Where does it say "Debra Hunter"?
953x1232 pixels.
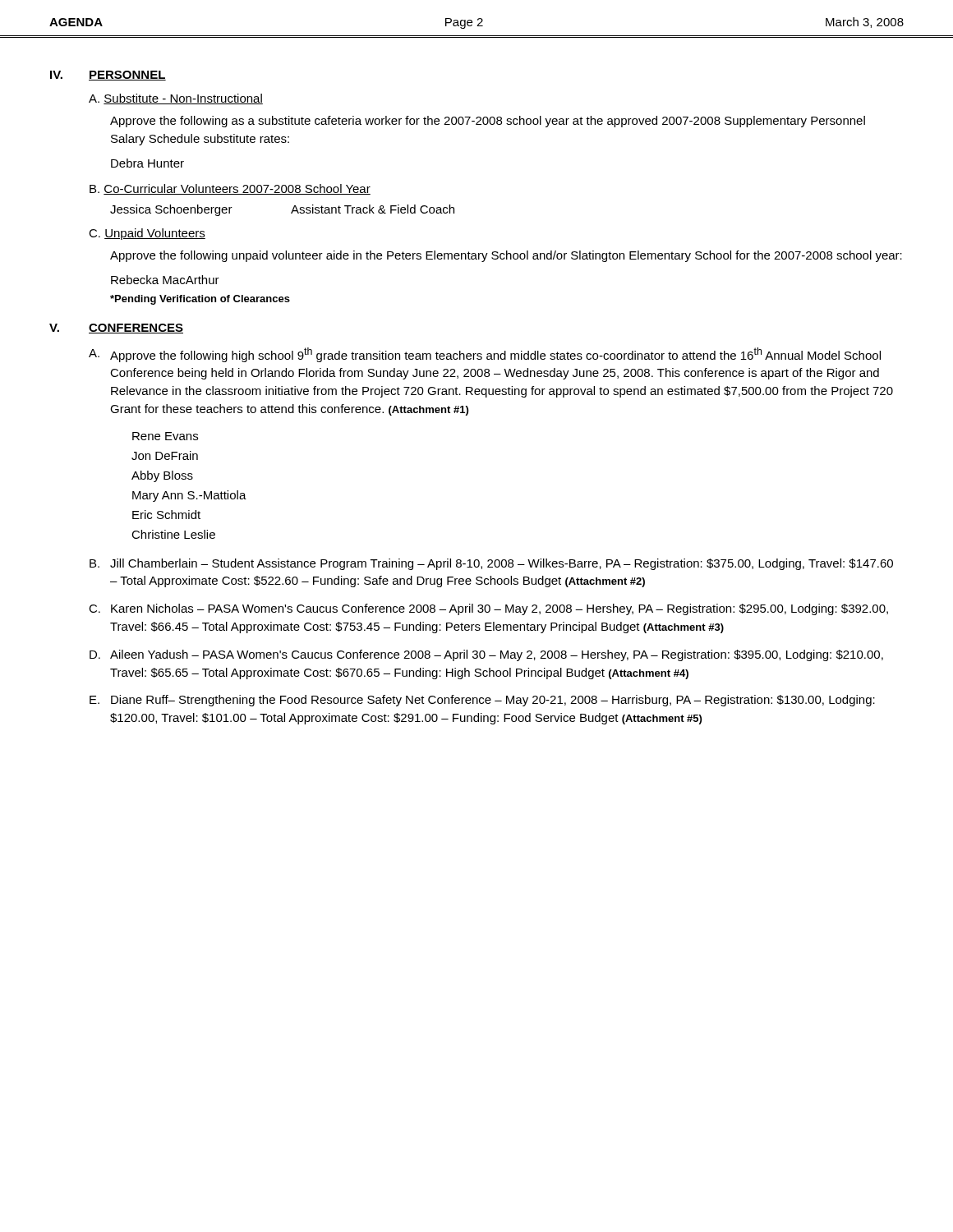click(x=147, y=163)
